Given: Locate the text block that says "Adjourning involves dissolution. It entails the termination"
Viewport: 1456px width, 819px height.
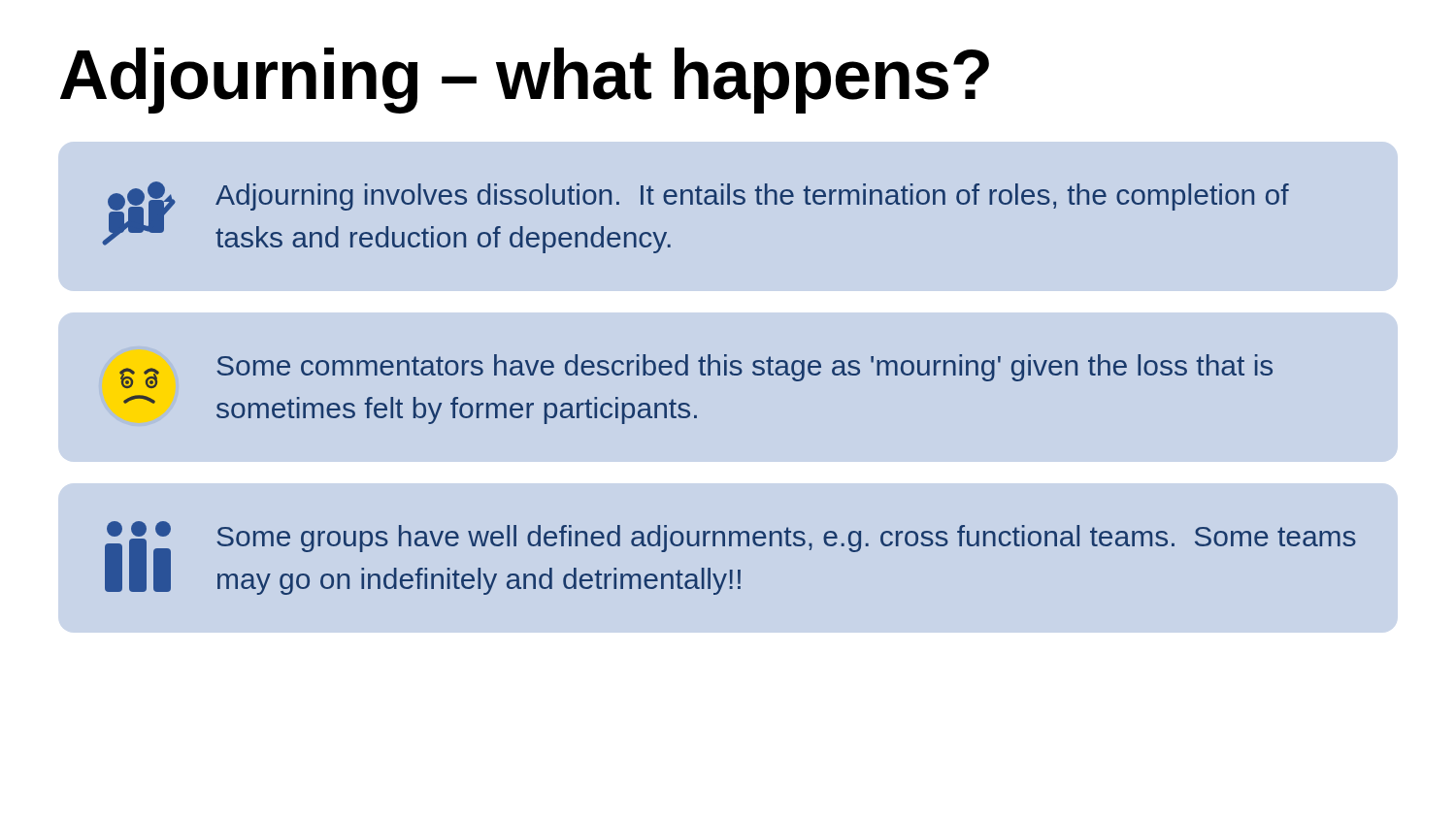Looking at the screenshot, I should tap(724, 216).
